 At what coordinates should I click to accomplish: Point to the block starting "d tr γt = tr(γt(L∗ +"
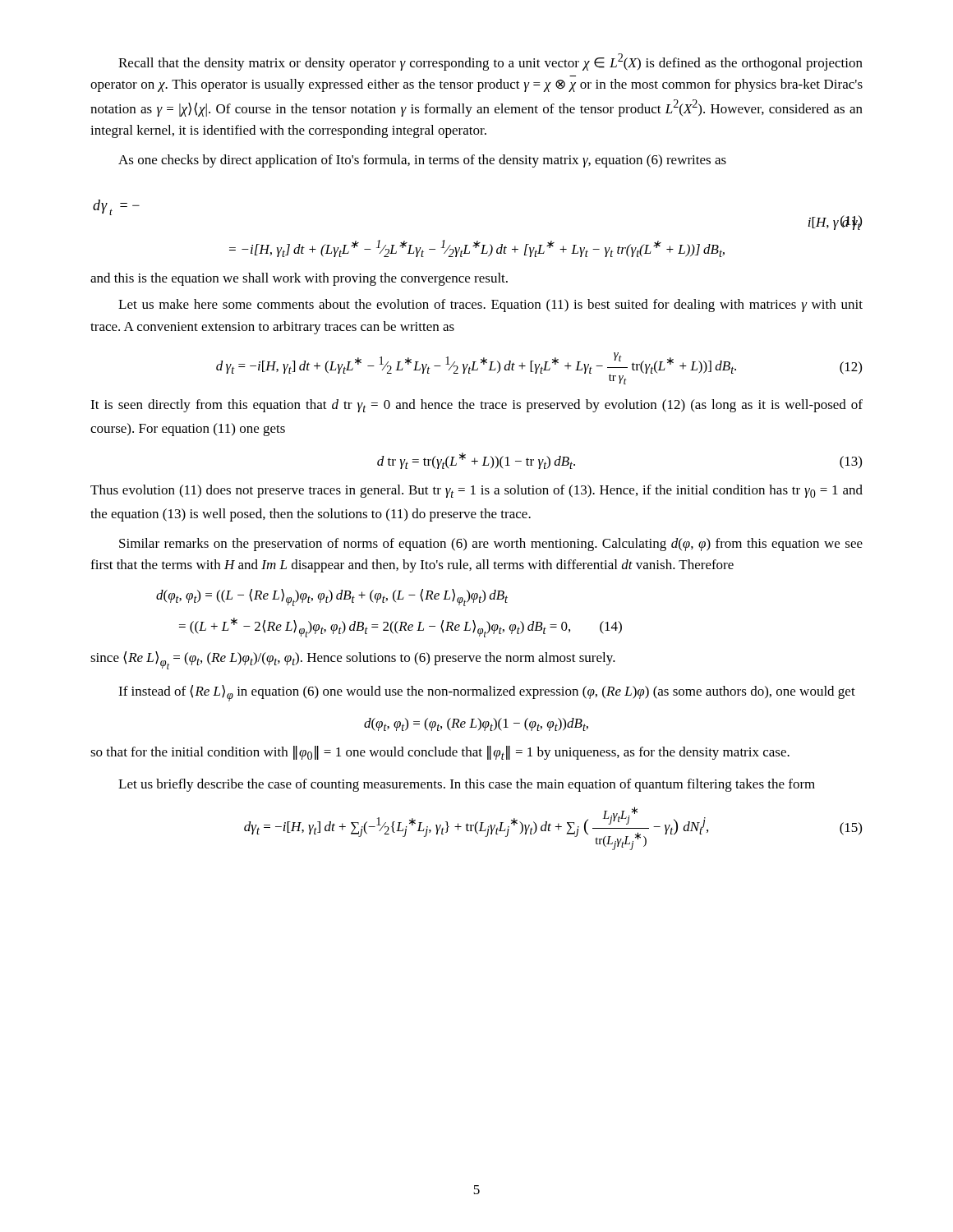(x=474, y=460)
